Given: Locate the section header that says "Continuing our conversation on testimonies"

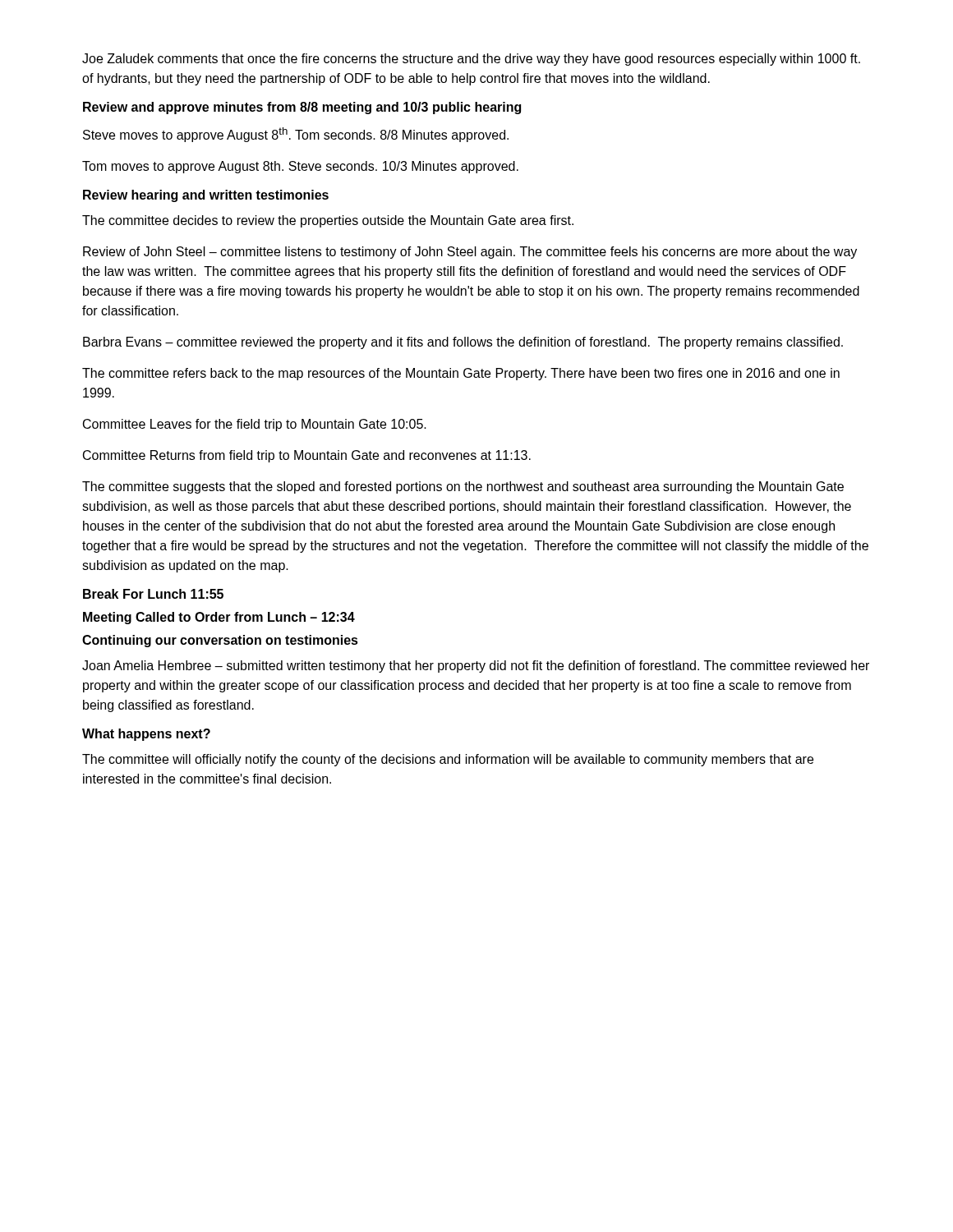Looking at the screenshot, I should click(220, 641).
